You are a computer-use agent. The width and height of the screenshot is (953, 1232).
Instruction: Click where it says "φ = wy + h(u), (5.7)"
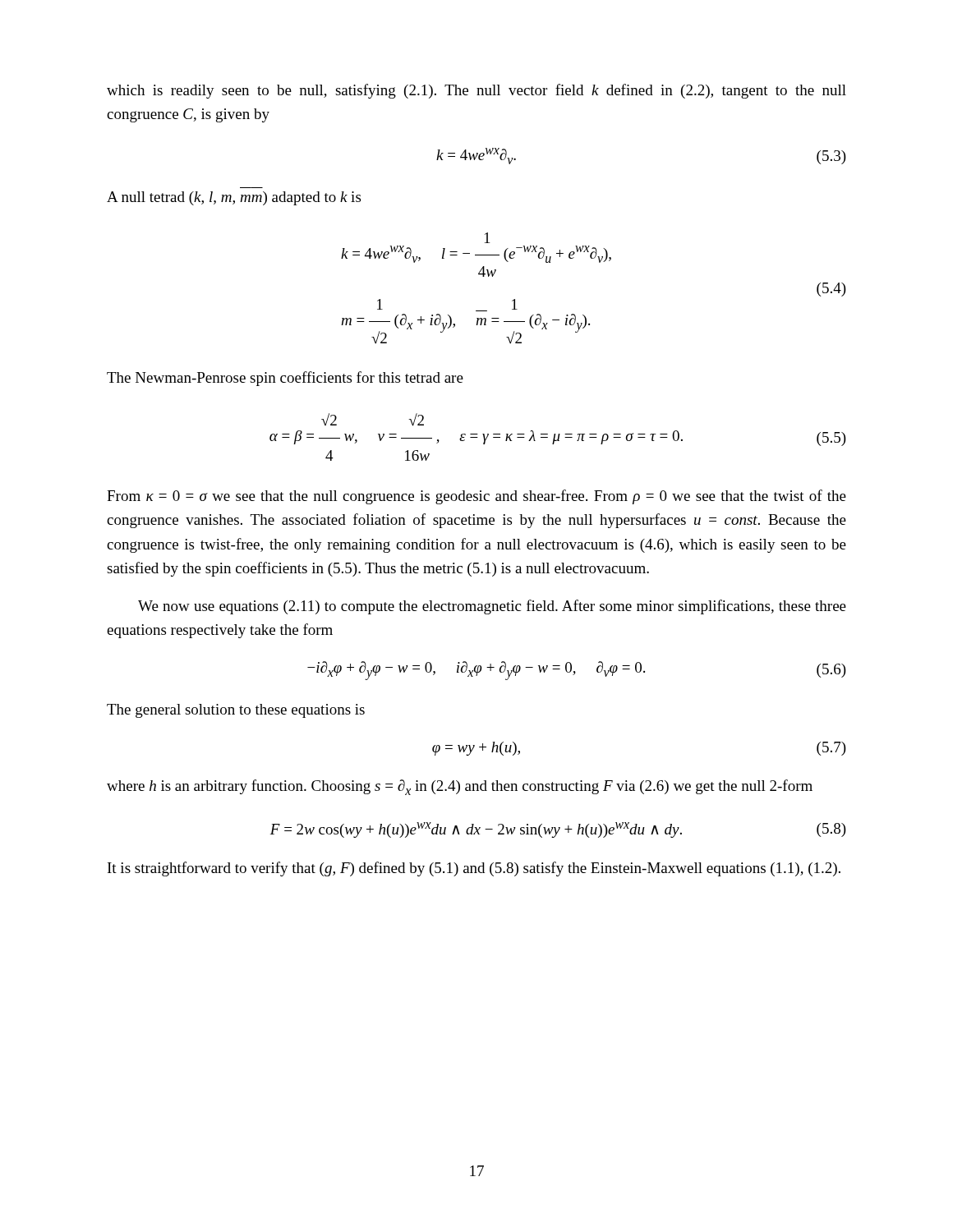tap(483, 749)
